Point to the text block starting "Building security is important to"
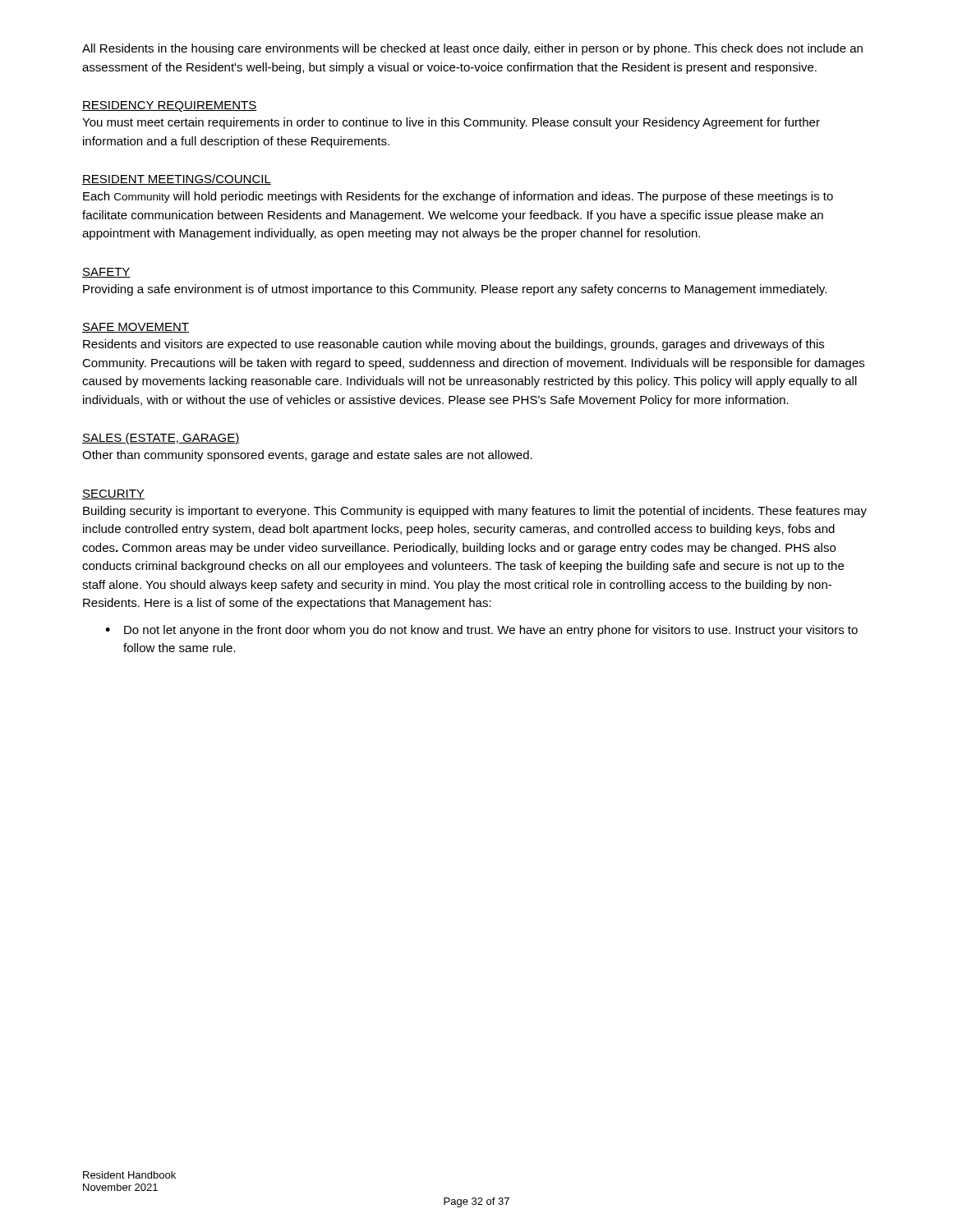This screenshot has width=953, height=1232. point(474,556)
